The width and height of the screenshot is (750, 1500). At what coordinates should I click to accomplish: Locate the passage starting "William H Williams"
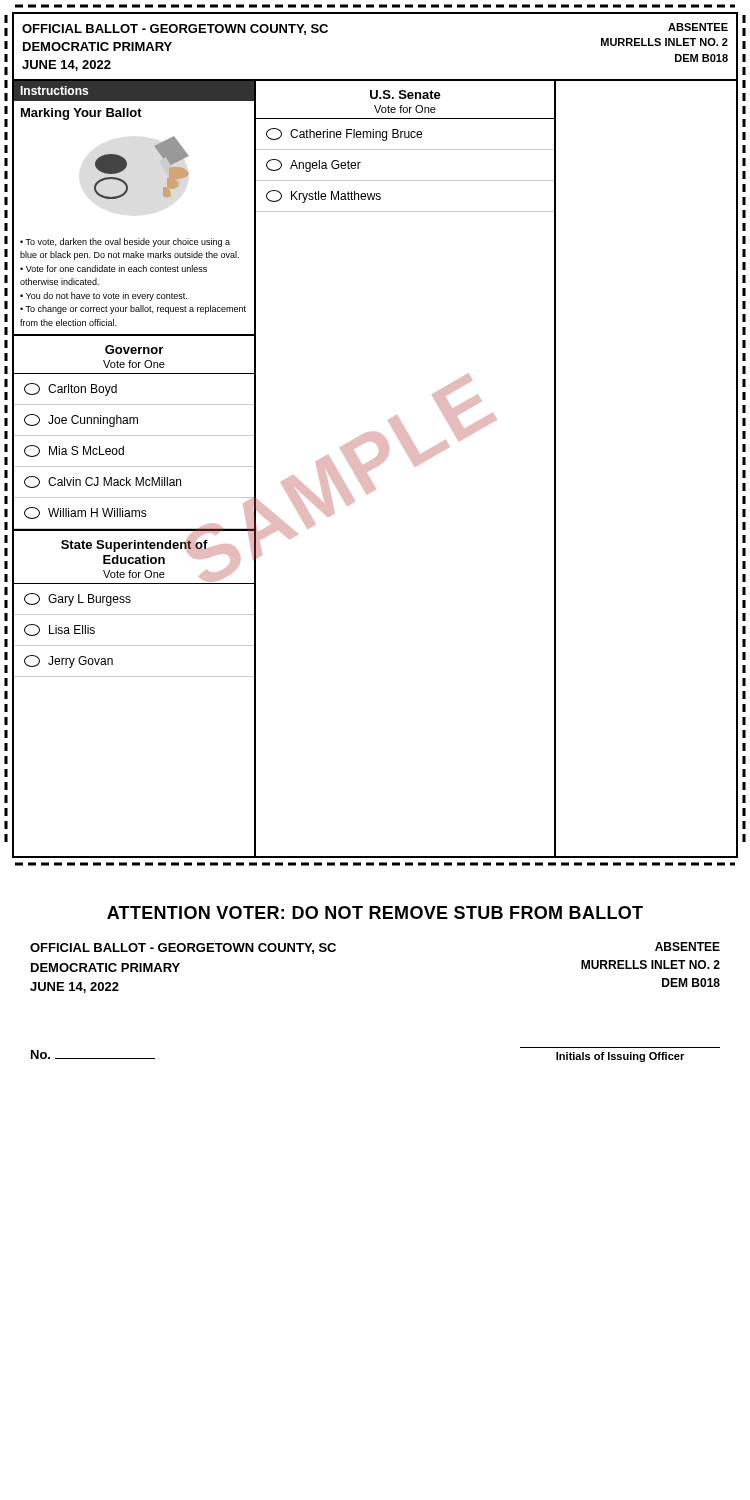click(85, 513)
